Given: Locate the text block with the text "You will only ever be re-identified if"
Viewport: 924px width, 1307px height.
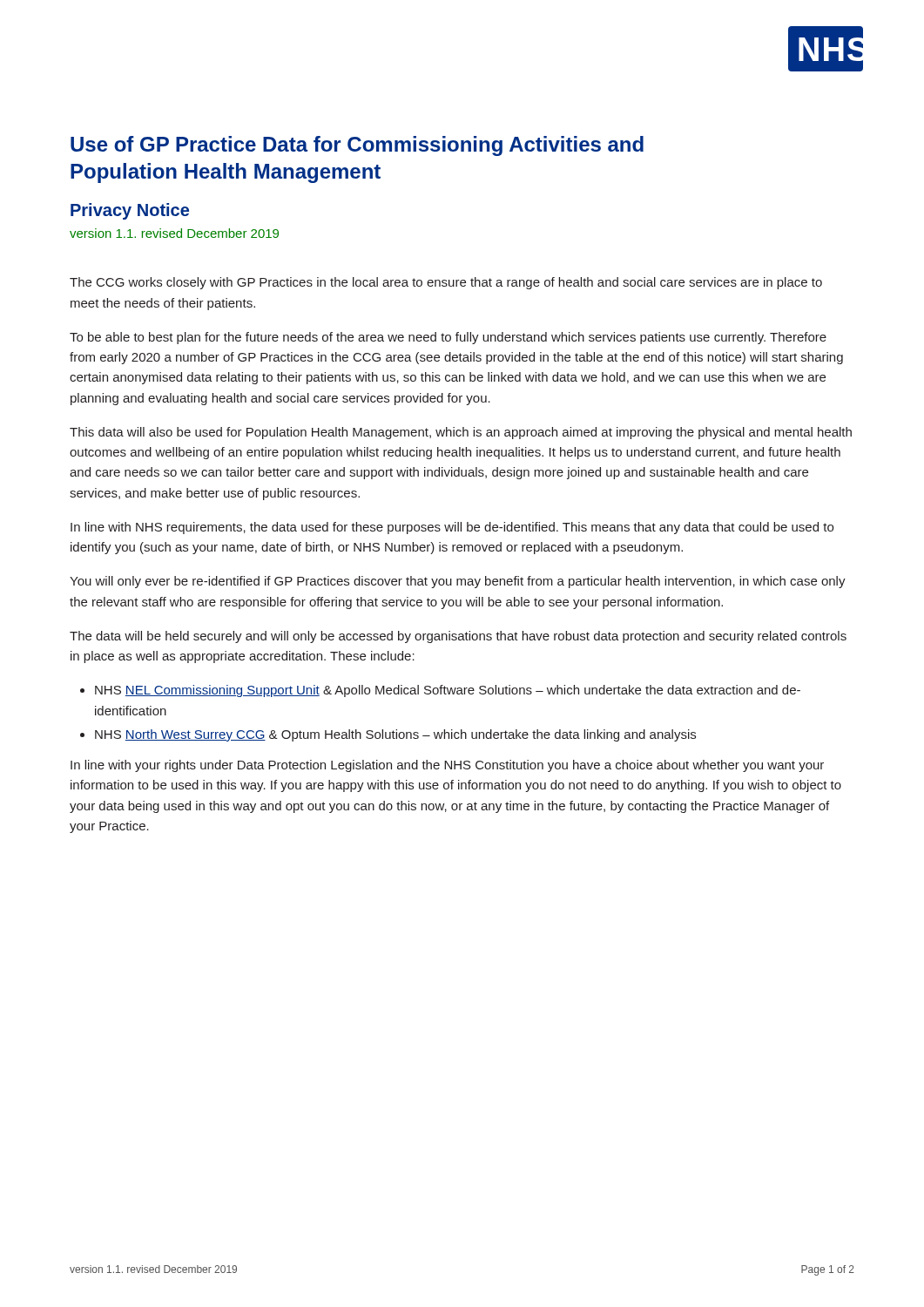Looking at the screenshot, I should coord(457,591).
